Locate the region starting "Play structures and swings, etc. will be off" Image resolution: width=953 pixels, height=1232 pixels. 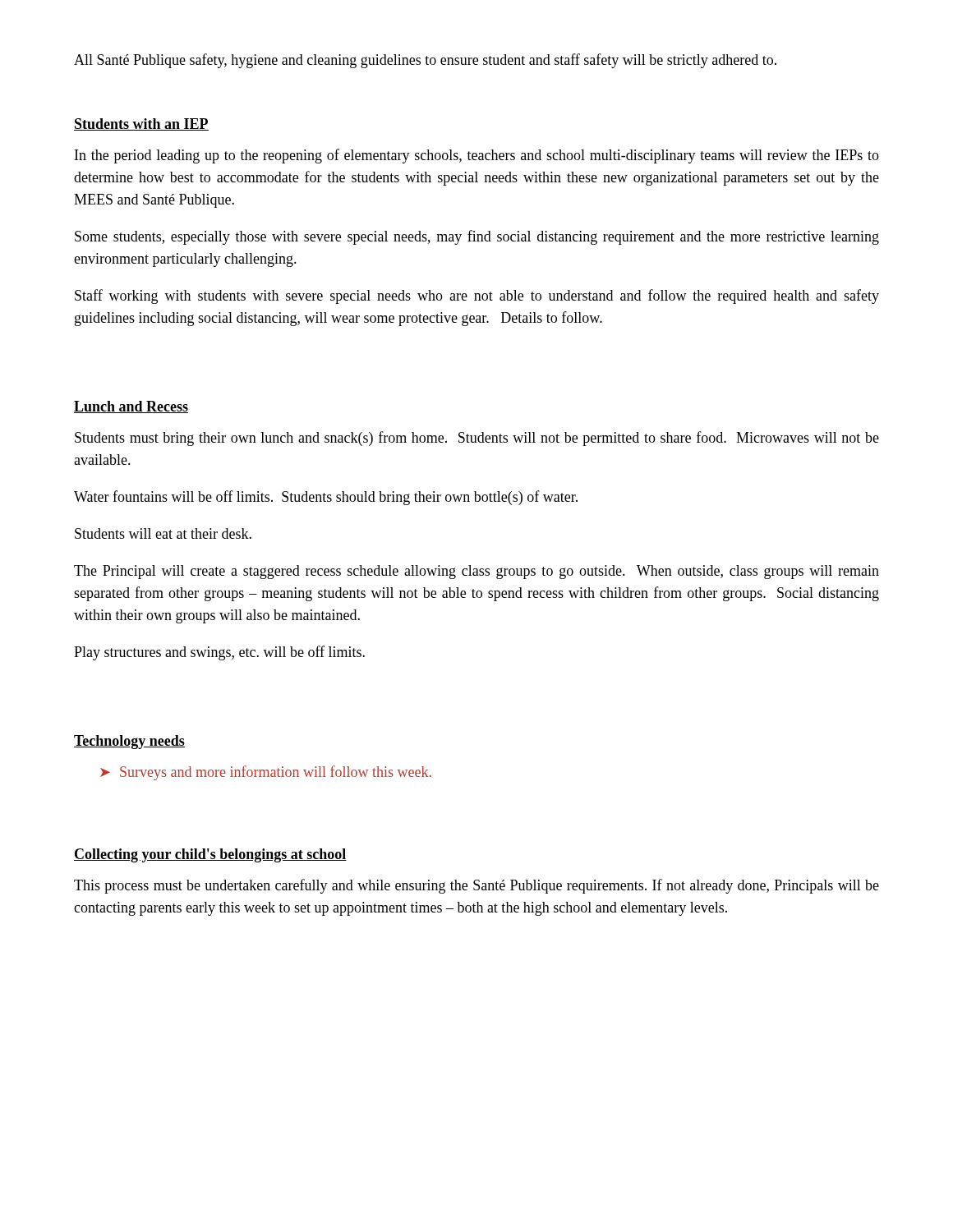220,652
